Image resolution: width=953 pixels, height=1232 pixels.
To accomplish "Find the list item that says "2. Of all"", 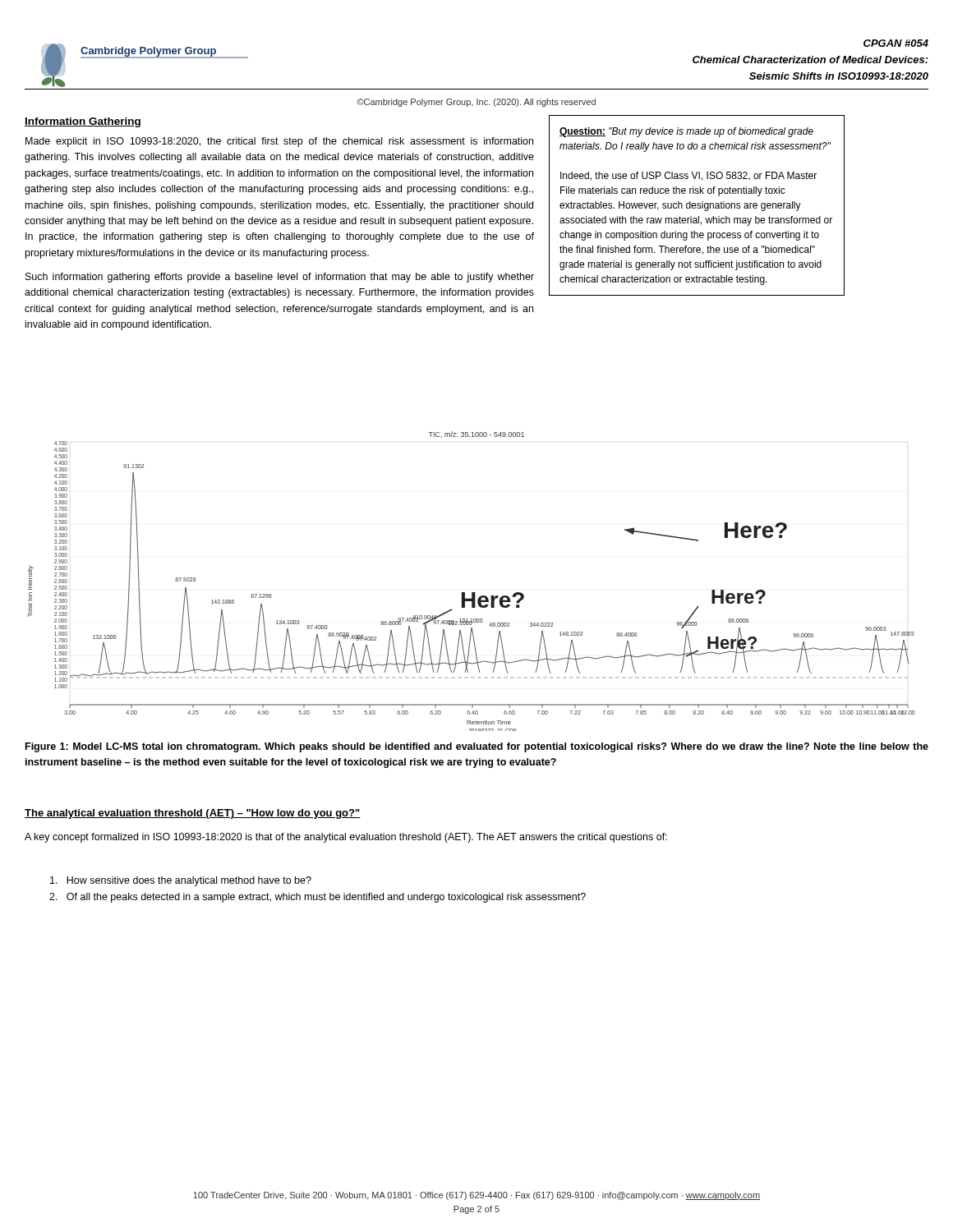I will click(x=318, y=897).
